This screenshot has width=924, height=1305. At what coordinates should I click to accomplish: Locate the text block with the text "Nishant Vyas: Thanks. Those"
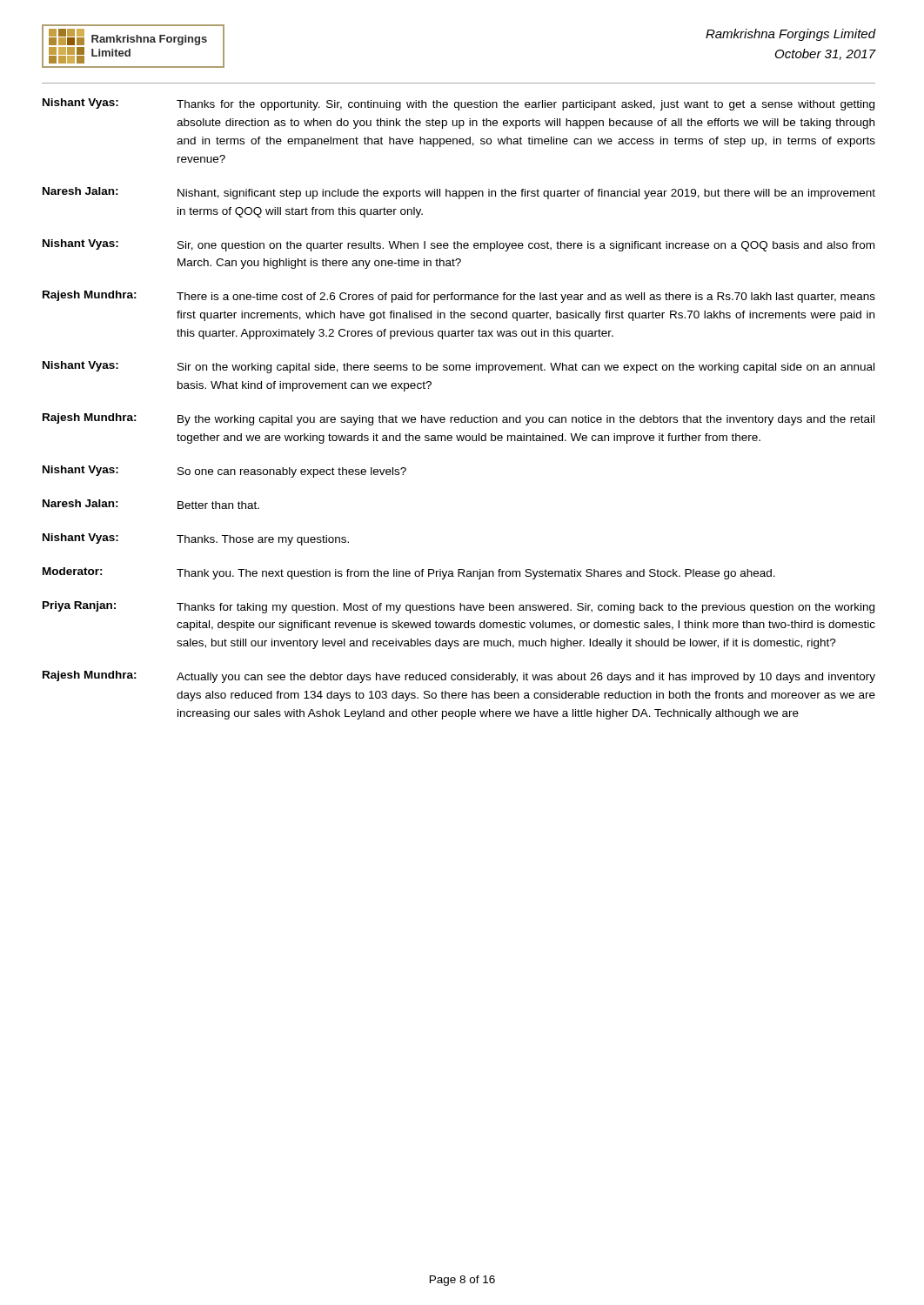tap(196, 539)
